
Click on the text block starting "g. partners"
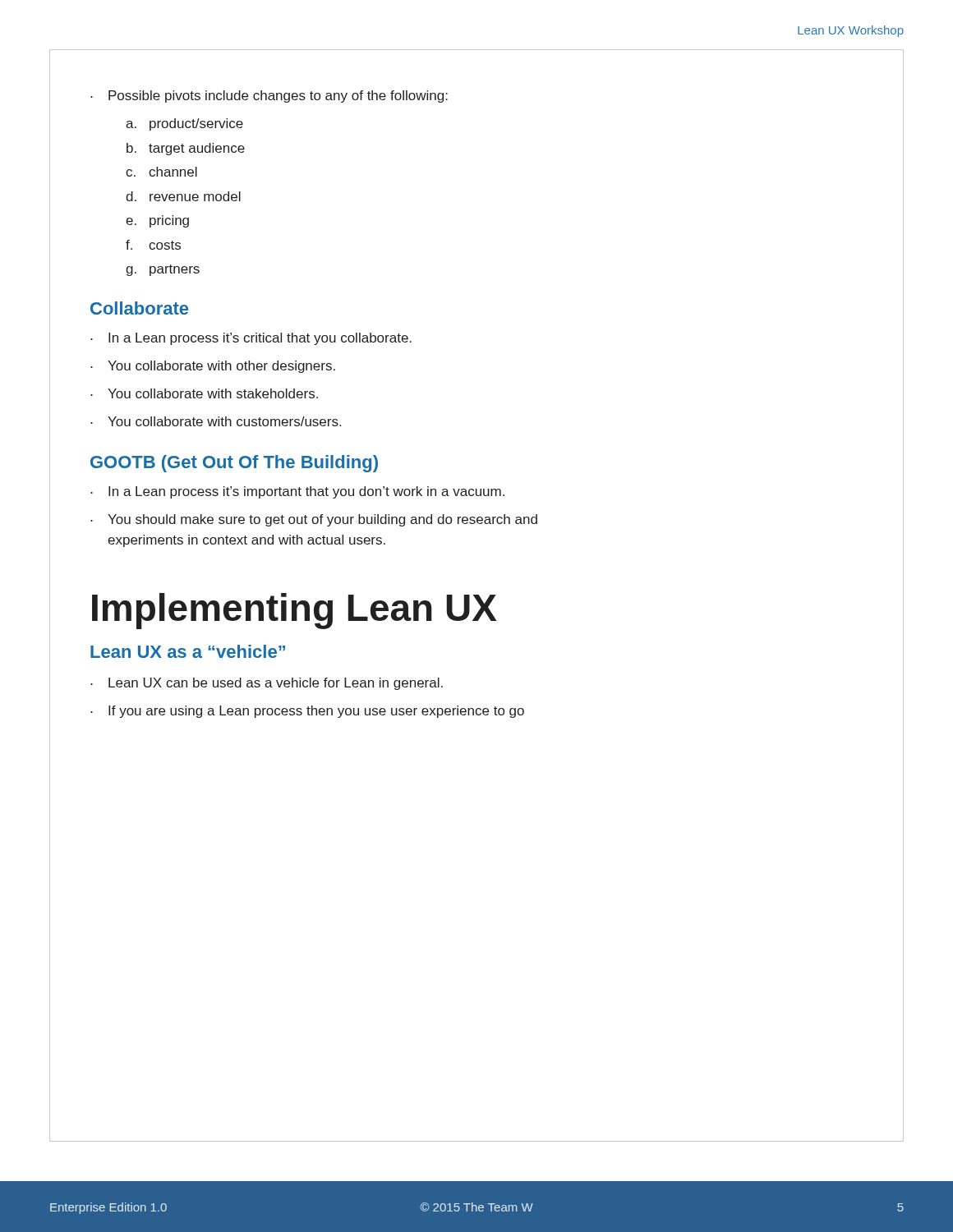163,269
